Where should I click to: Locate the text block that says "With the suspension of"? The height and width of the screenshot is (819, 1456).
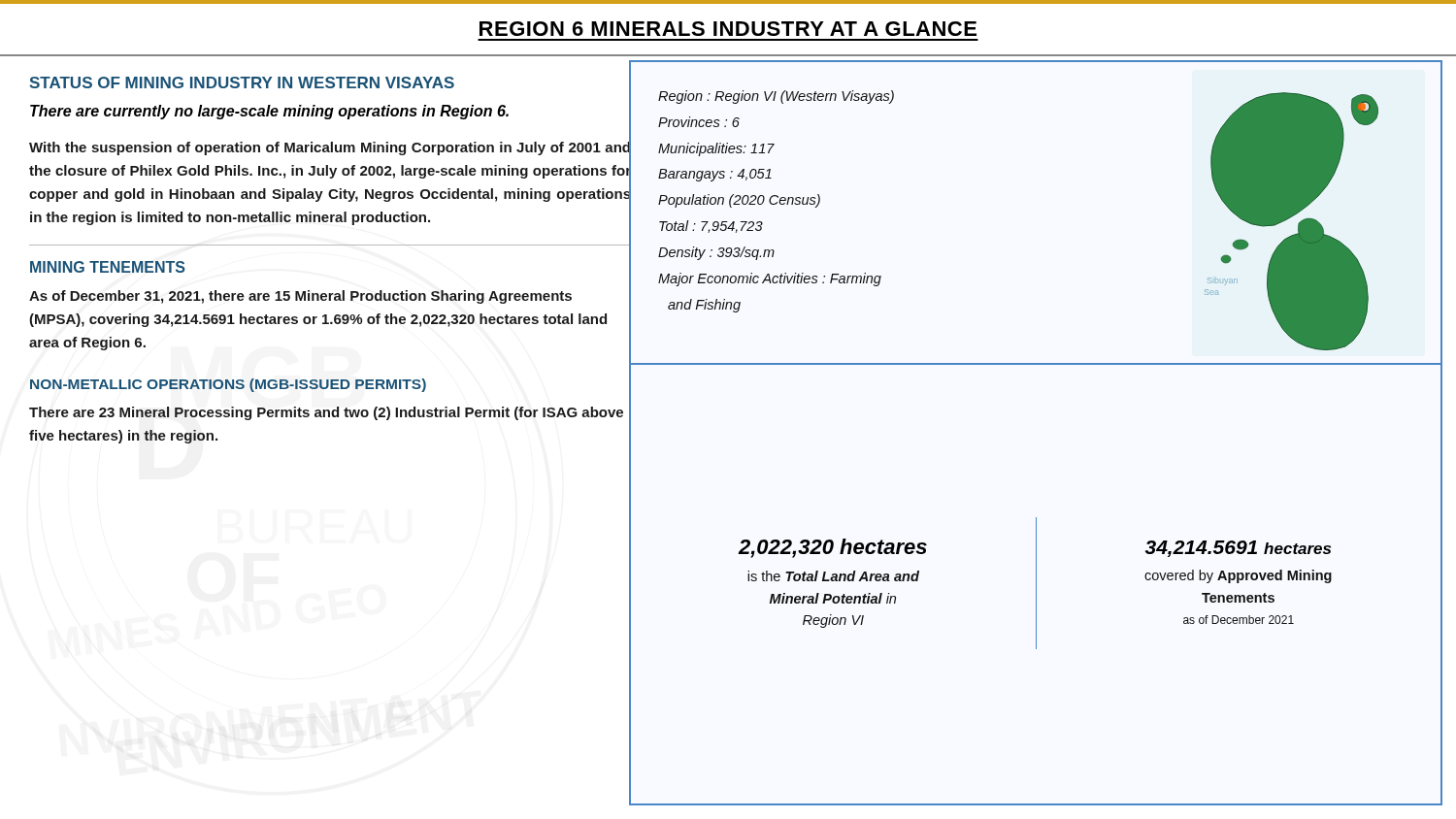(x=330, y=182)
